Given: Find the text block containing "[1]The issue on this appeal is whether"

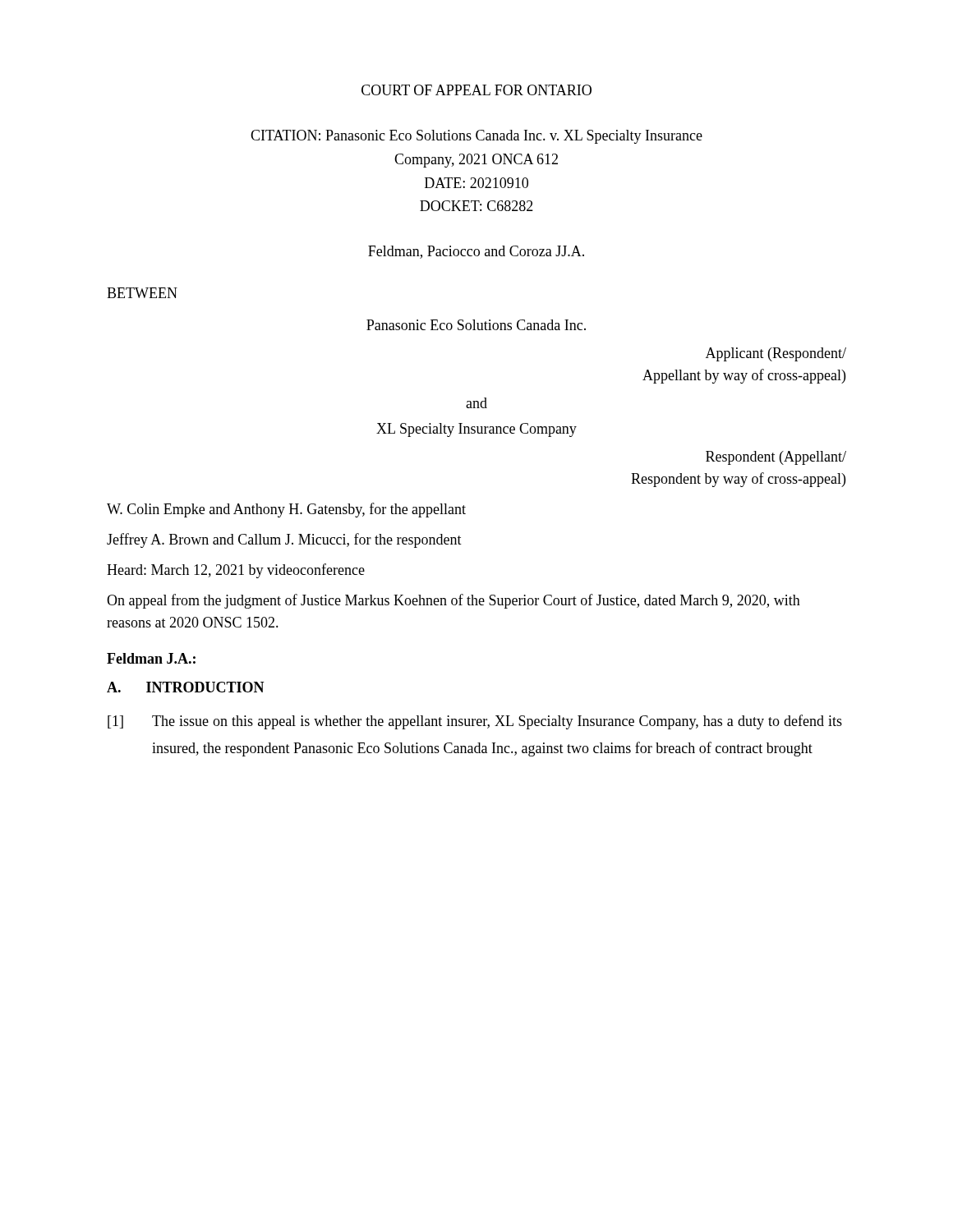Looking at the screenshot, I should tap(474, 735).
